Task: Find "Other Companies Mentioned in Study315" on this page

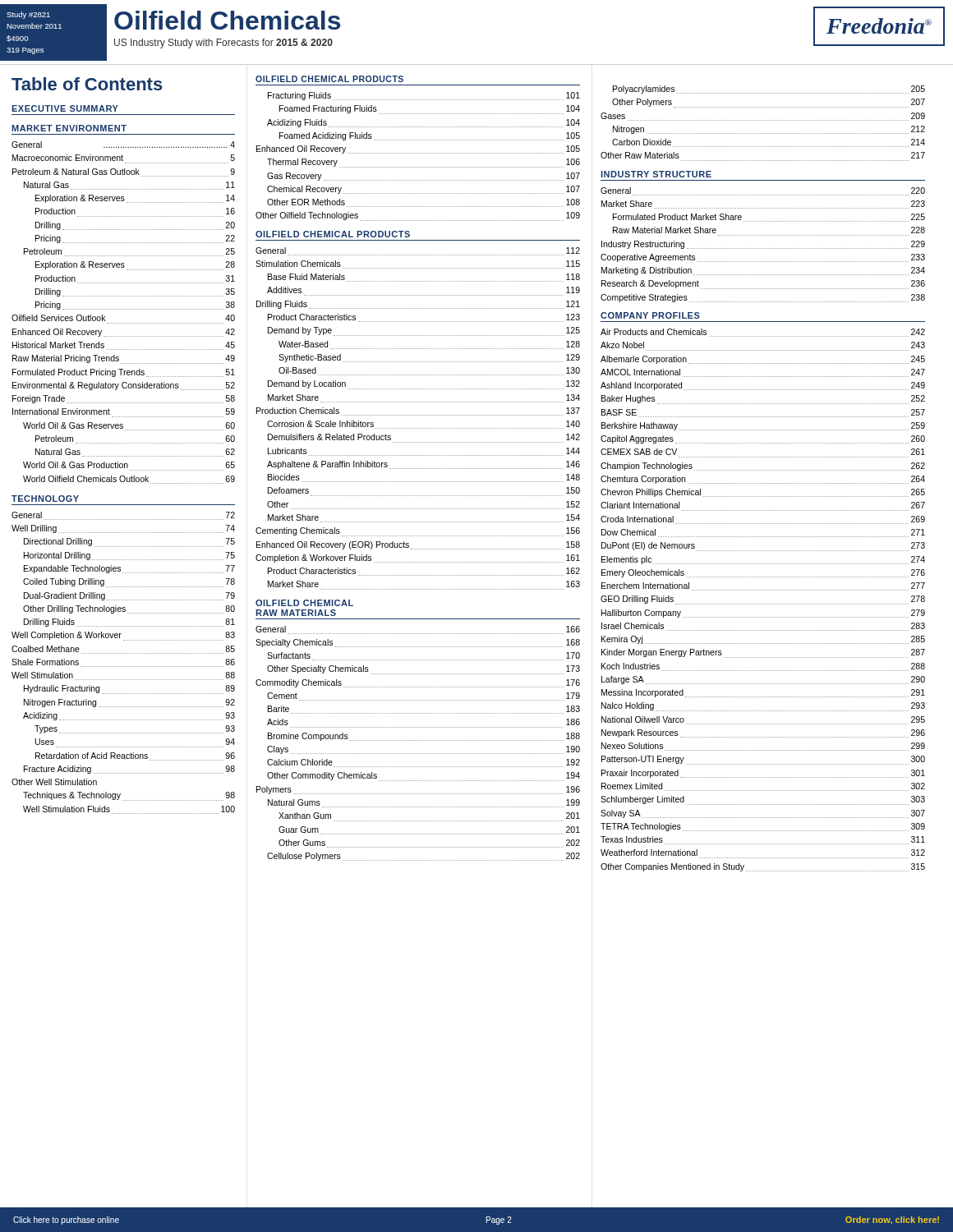Action: pos(763,866)
